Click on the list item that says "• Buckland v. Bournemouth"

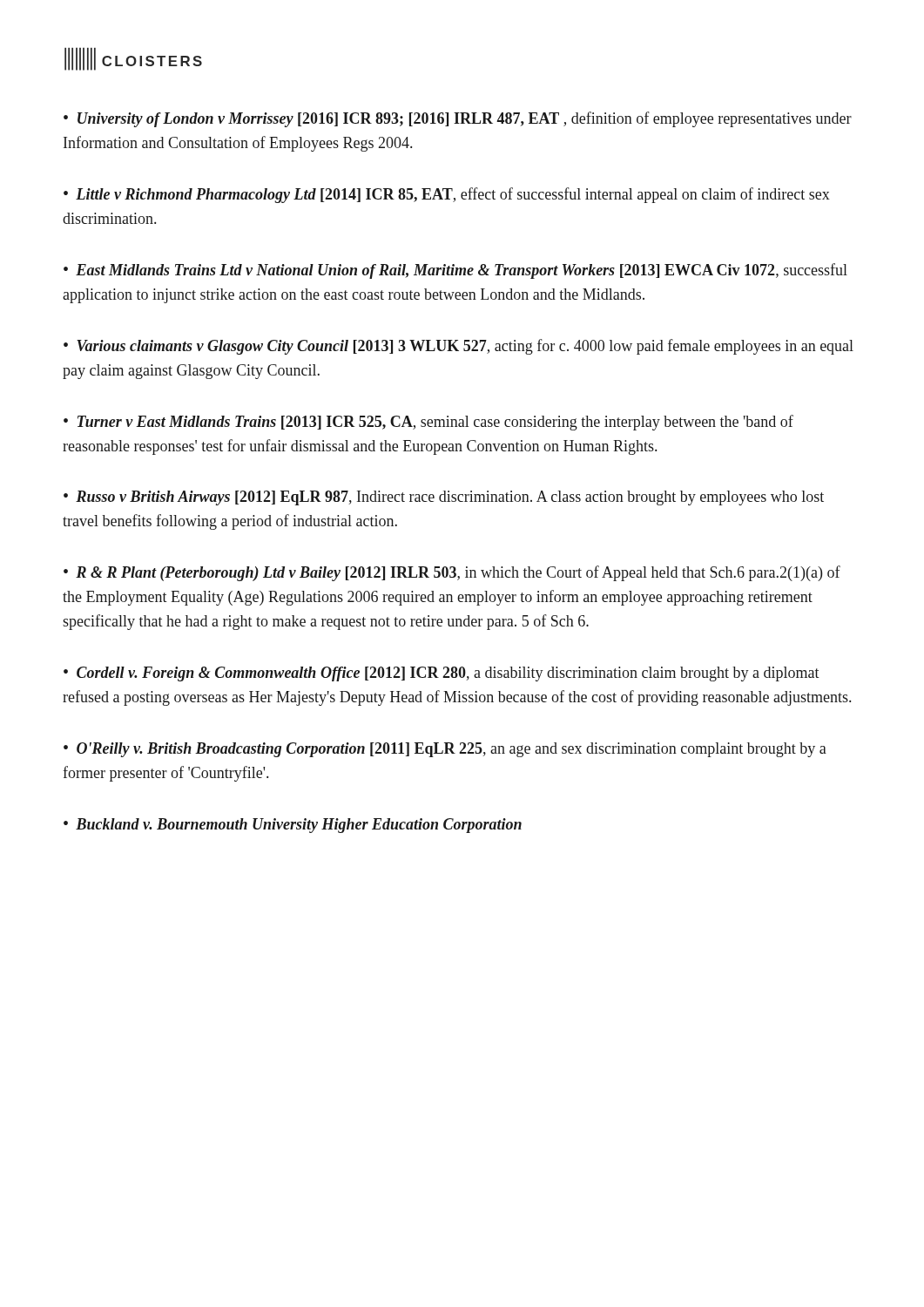pos(292,823)
